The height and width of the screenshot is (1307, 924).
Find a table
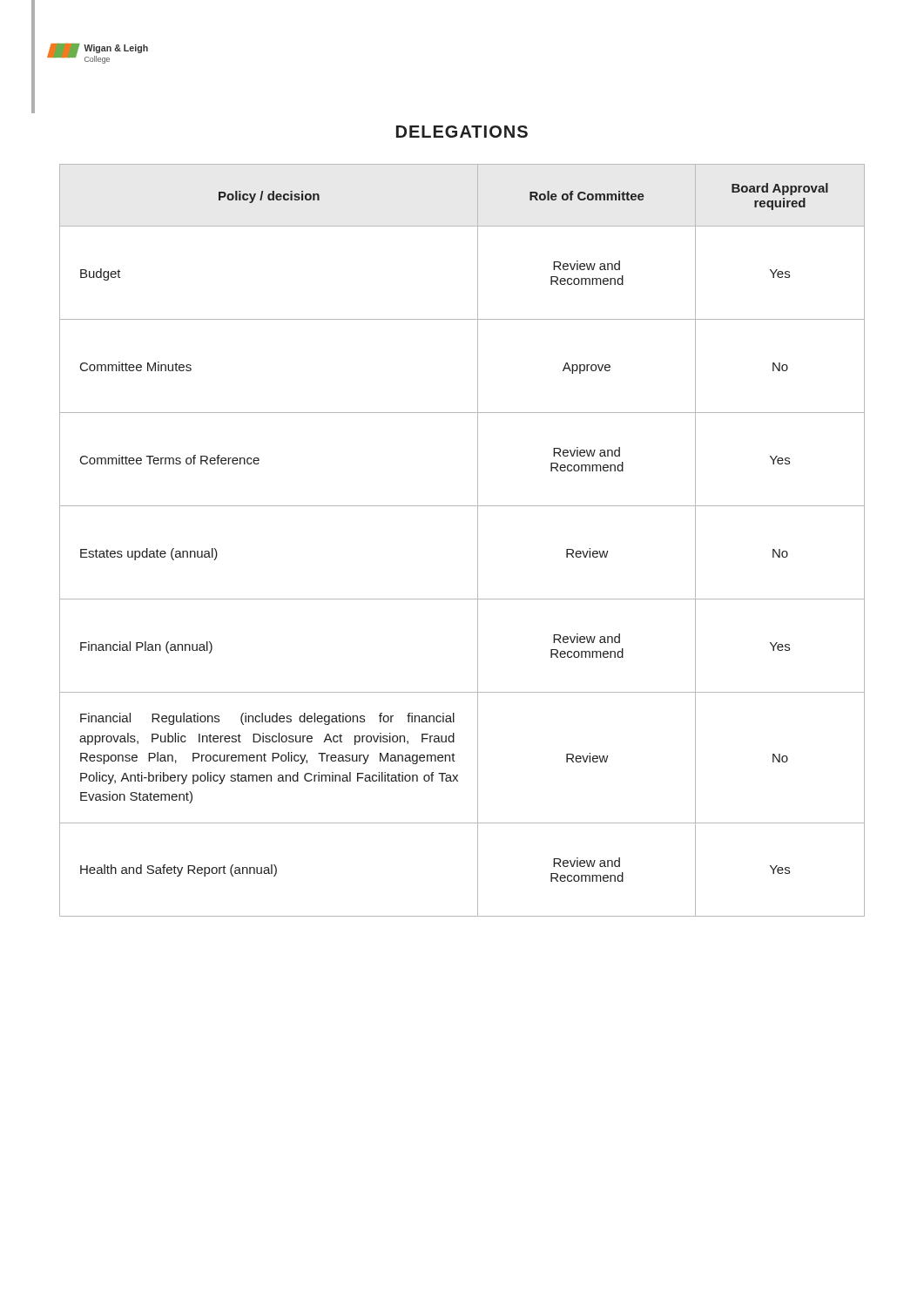pyautogui.click(x=462, y=540)
